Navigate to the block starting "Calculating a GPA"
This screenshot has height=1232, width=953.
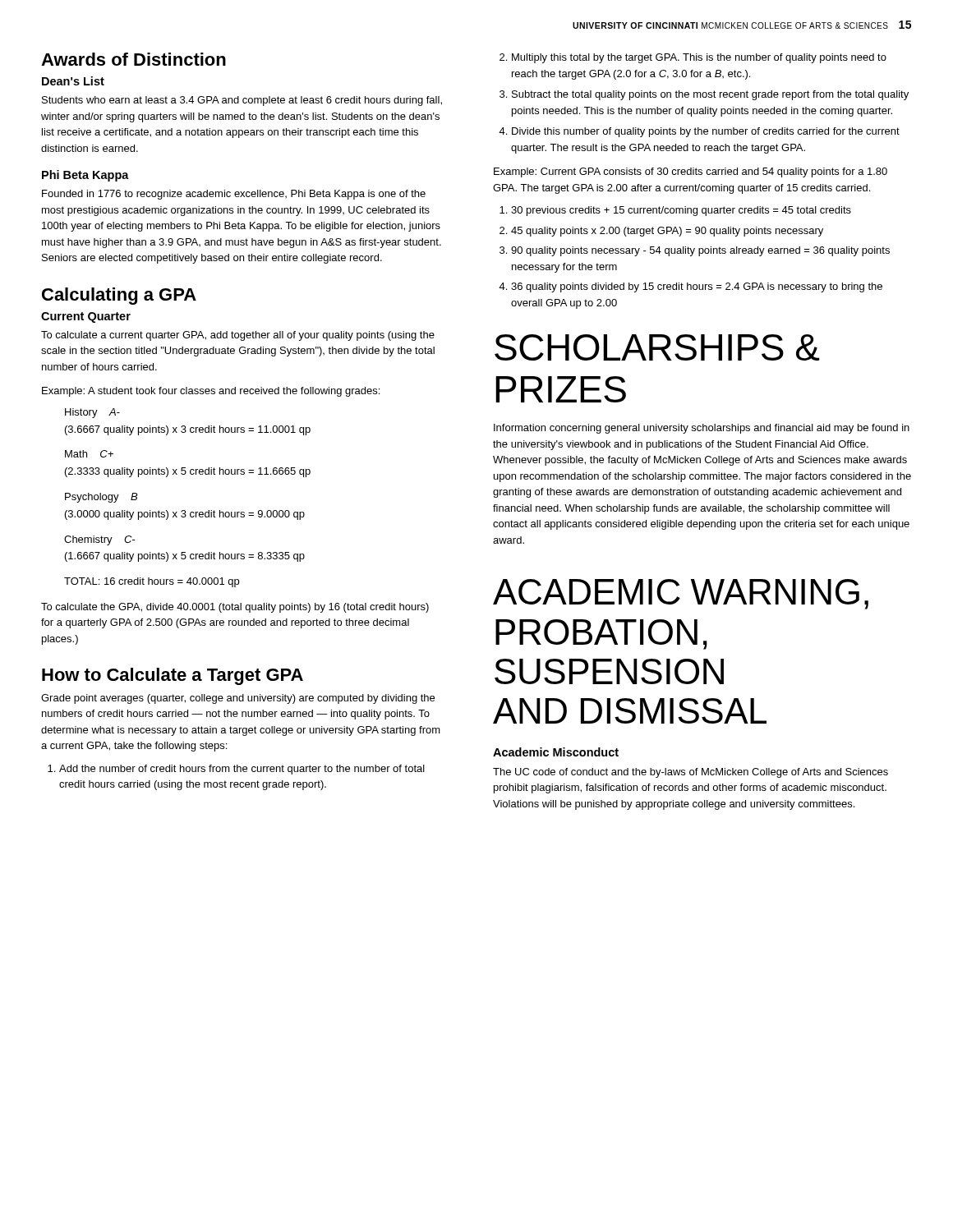(x=119, y=294)
